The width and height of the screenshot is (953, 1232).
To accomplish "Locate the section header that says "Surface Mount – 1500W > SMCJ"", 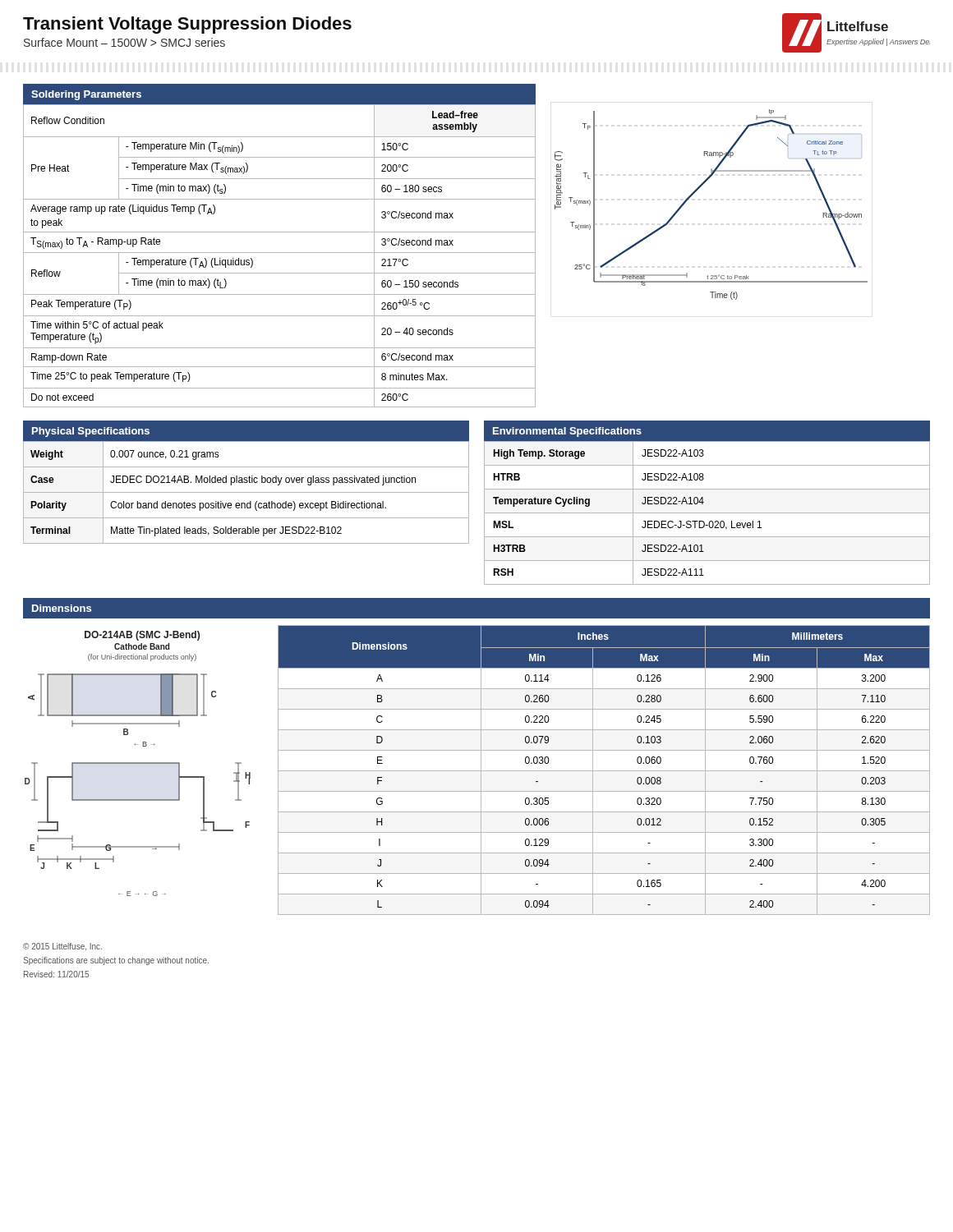I will [124, 43].
